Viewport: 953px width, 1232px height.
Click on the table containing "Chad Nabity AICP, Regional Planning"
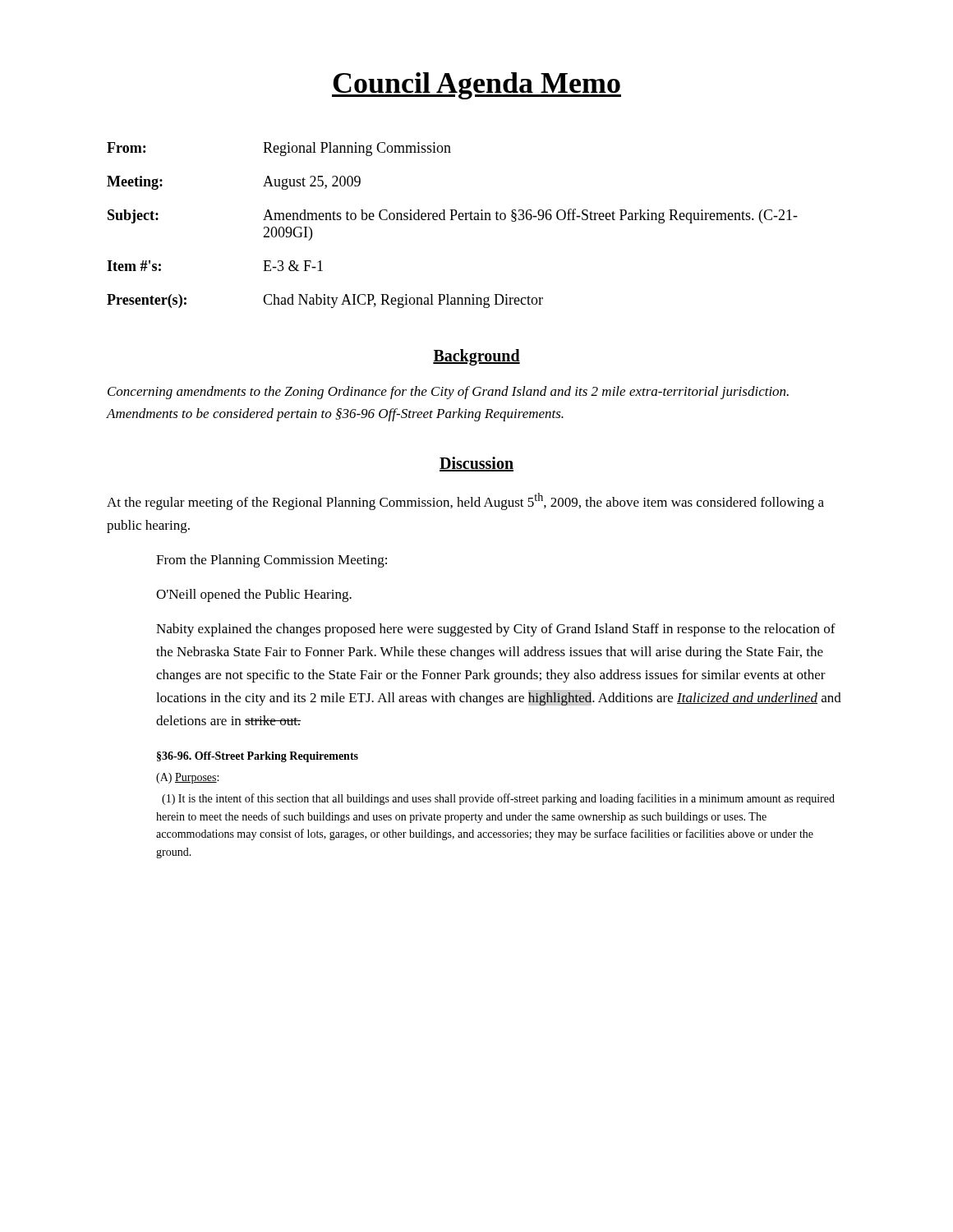pyautogui.click(x=476, y=224)
